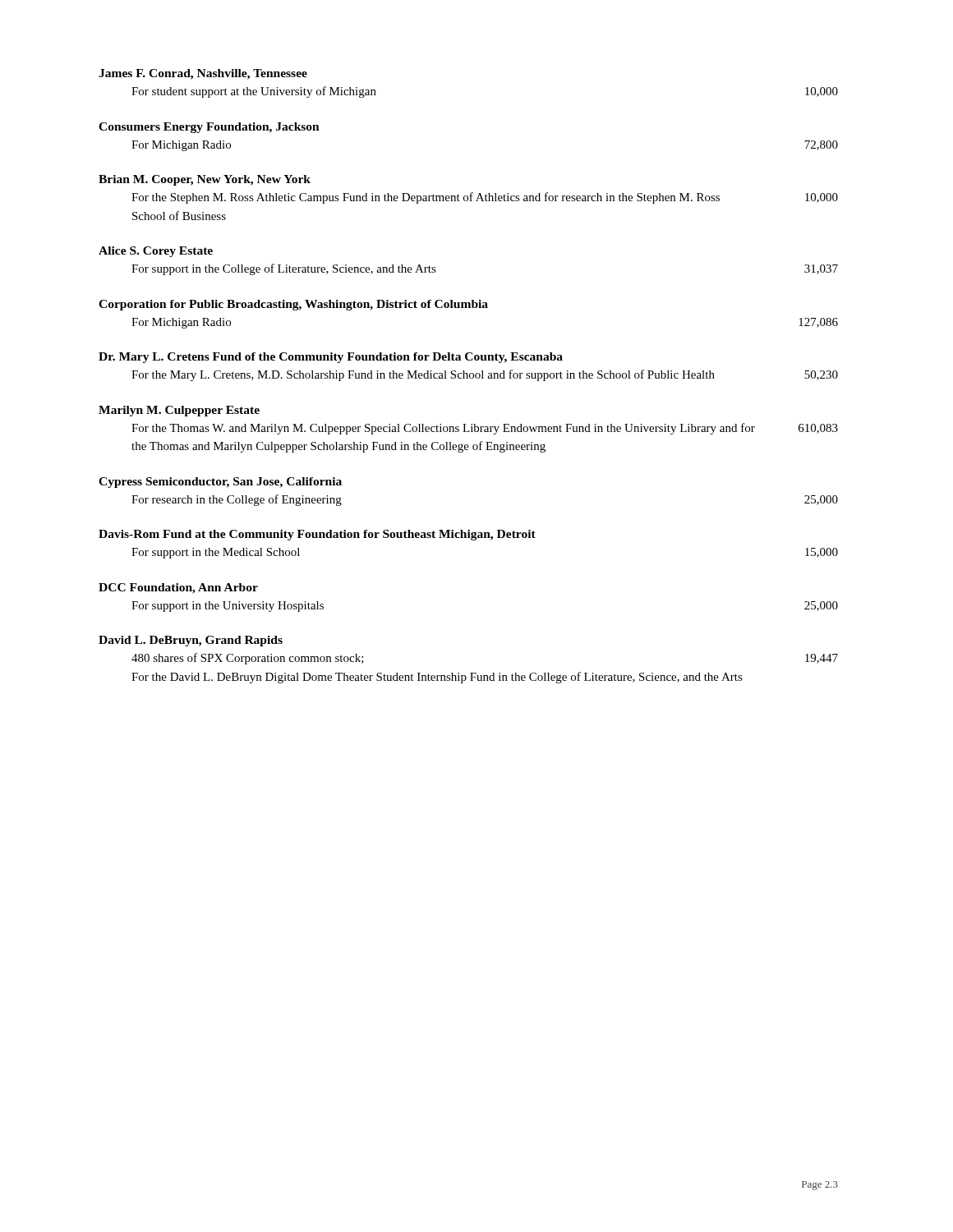Click on the text block with the text "Davis-Rom Fund at the Community Foundation for"
This screenshot has width=953, height=1232.
pyautogui.click(x=468, y=544)
